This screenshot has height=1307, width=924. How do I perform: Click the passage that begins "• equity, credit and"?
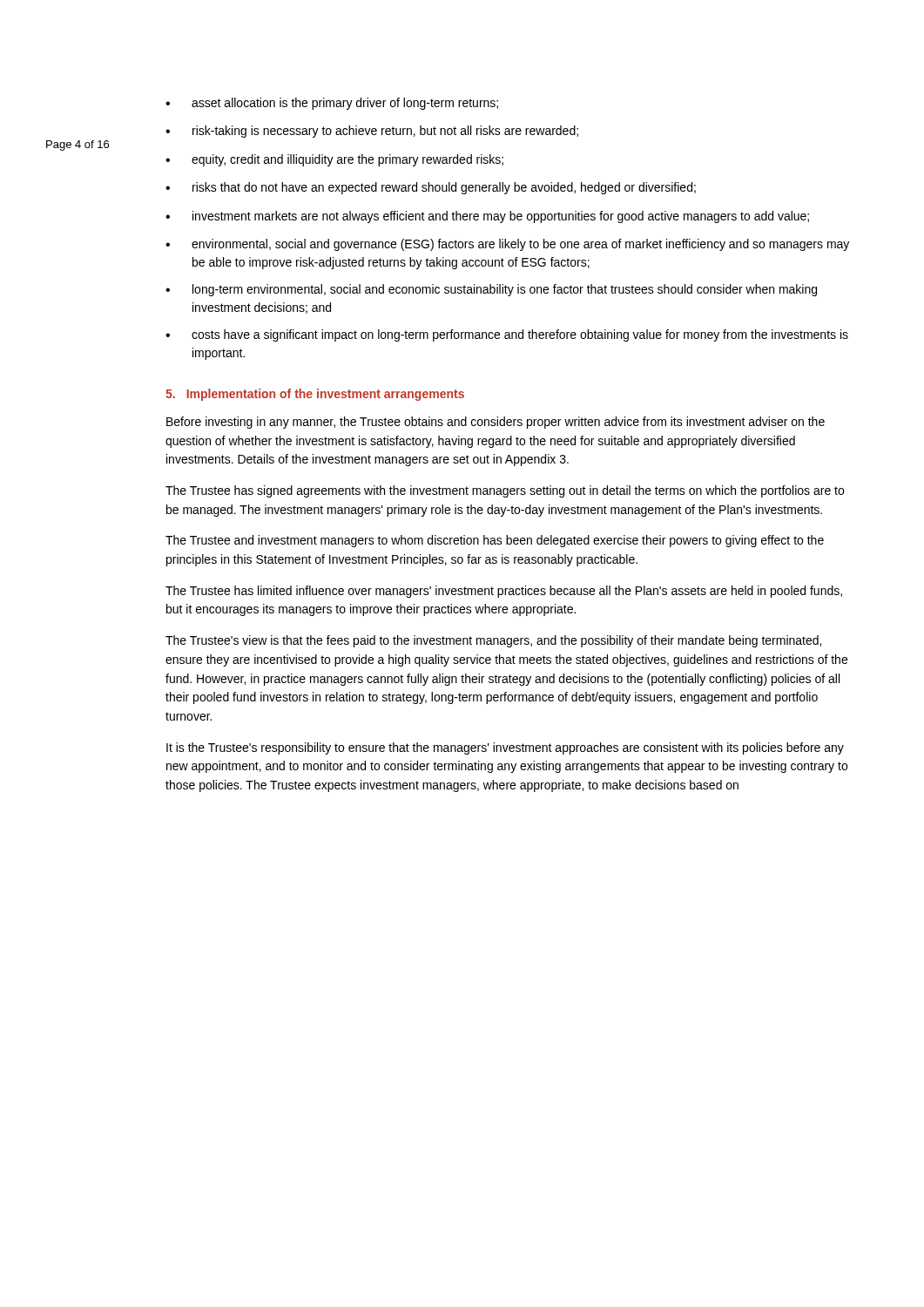(513, 160)
